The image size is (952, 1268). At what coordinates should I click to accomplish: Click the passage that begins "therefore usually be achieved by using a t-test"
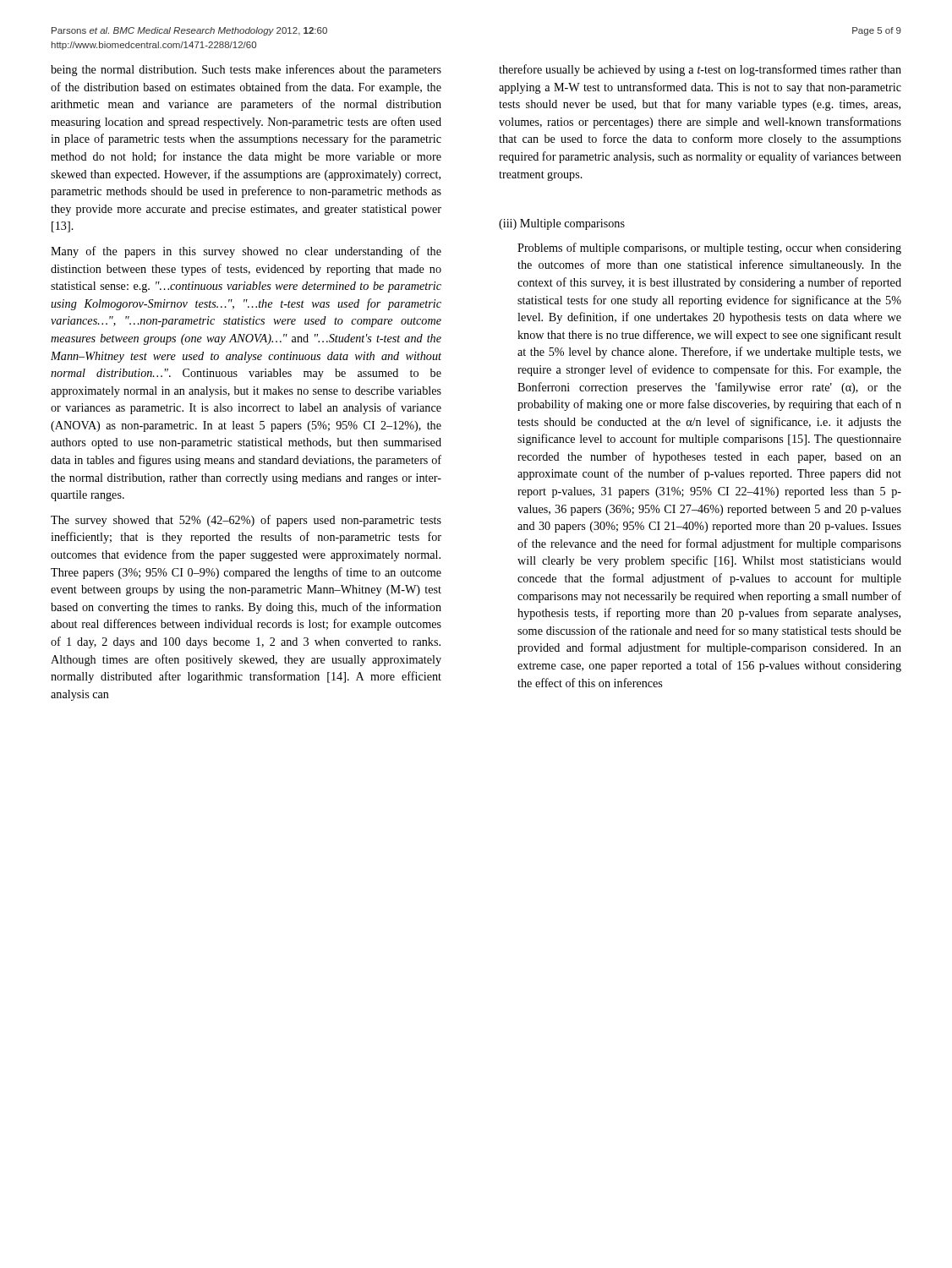click(x=700, y=122)
